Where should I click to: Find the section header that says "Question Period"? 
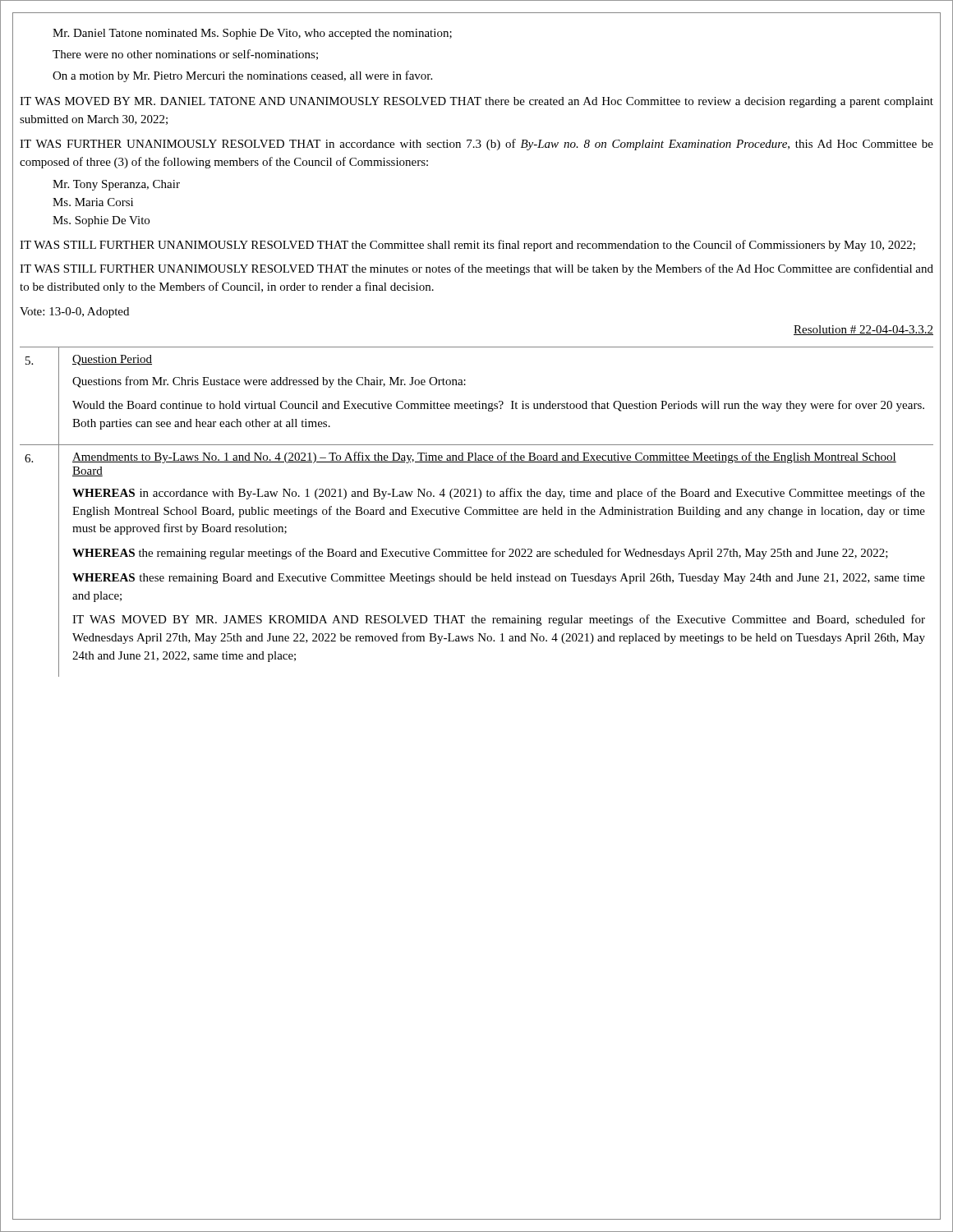[112, 359]
